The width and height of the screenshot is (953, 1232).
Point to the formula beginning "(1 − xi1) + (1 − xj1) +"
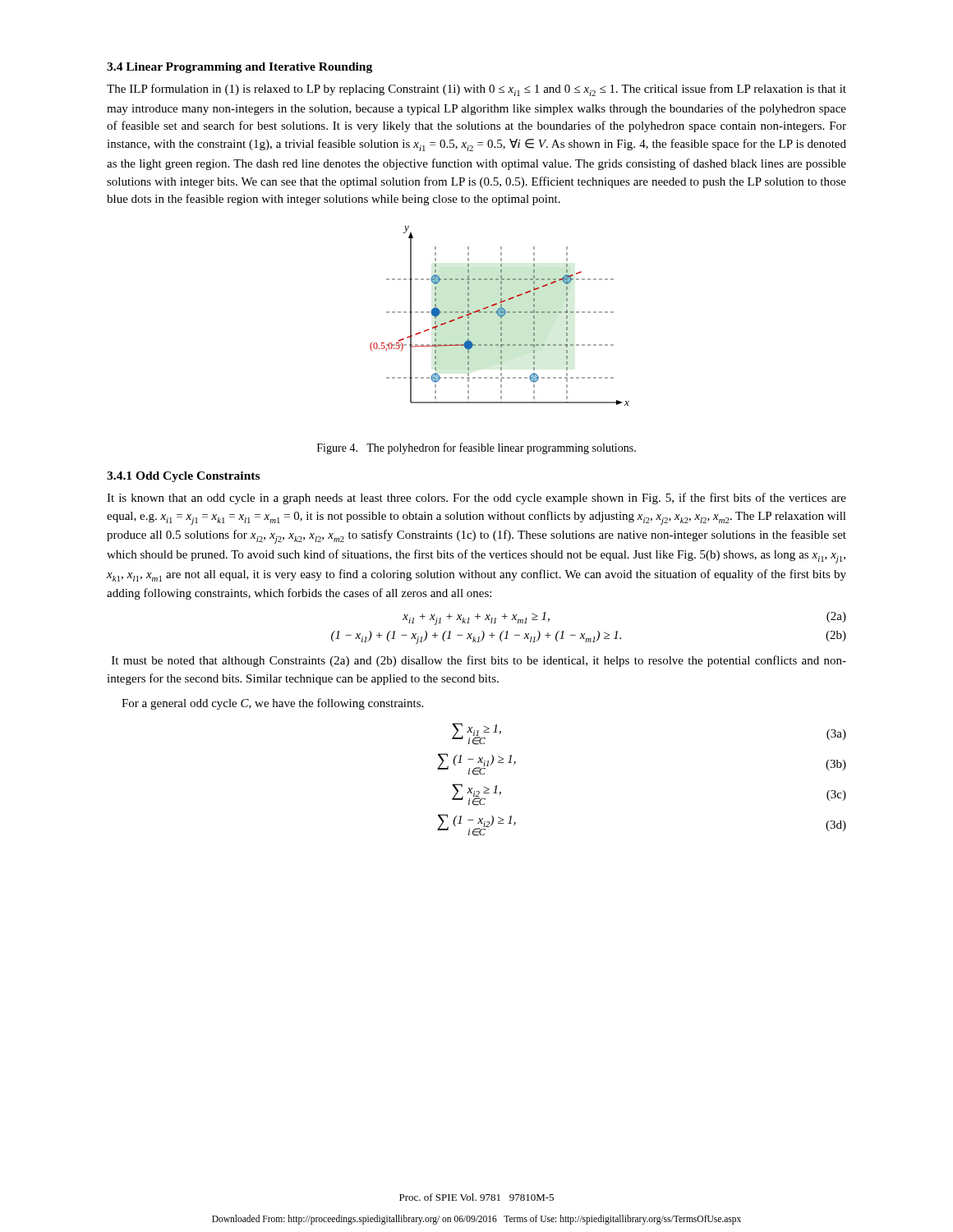point(476,636)
